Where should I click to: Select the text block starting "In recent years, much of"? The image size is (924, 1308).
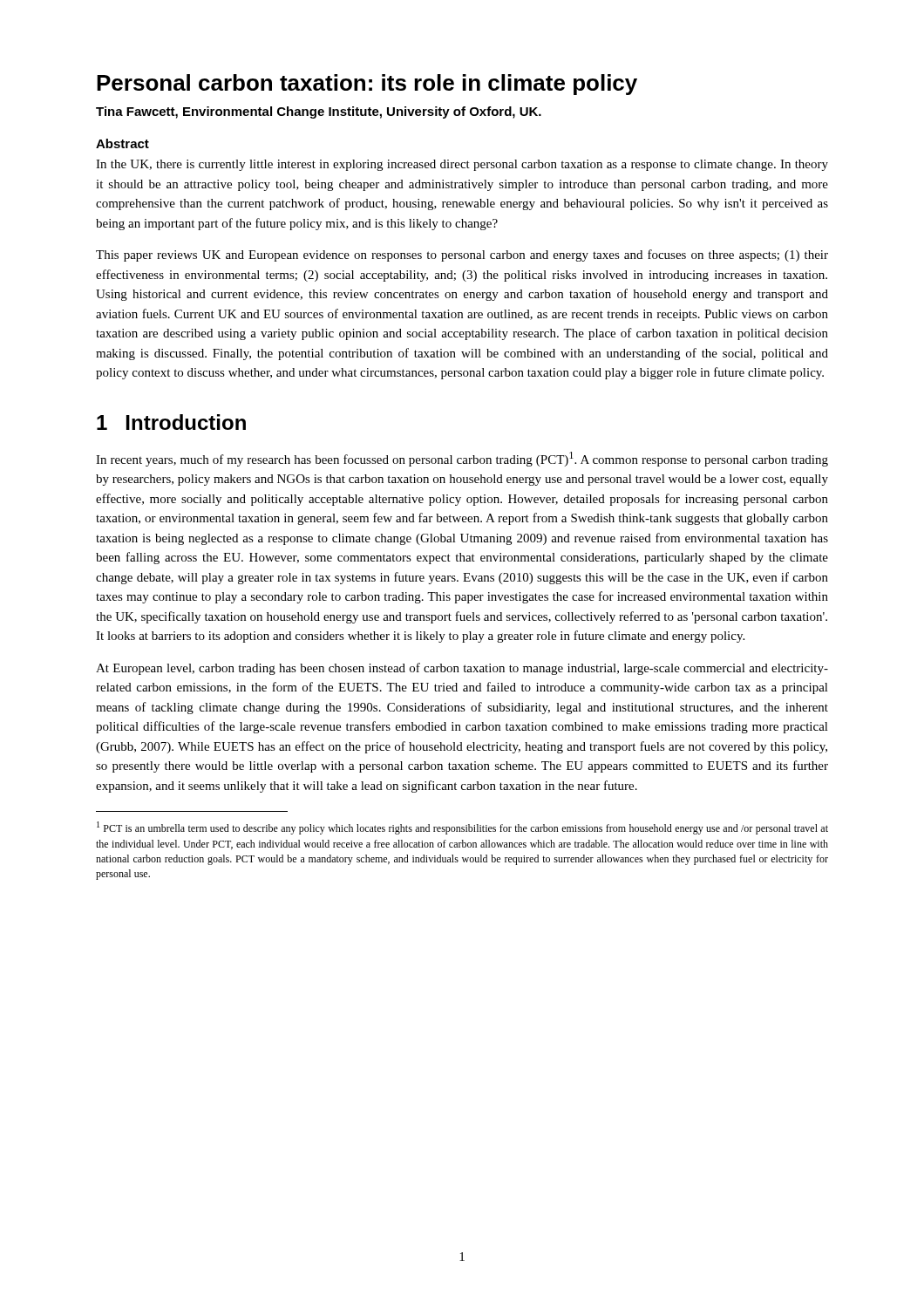click(x=462, y=546)
